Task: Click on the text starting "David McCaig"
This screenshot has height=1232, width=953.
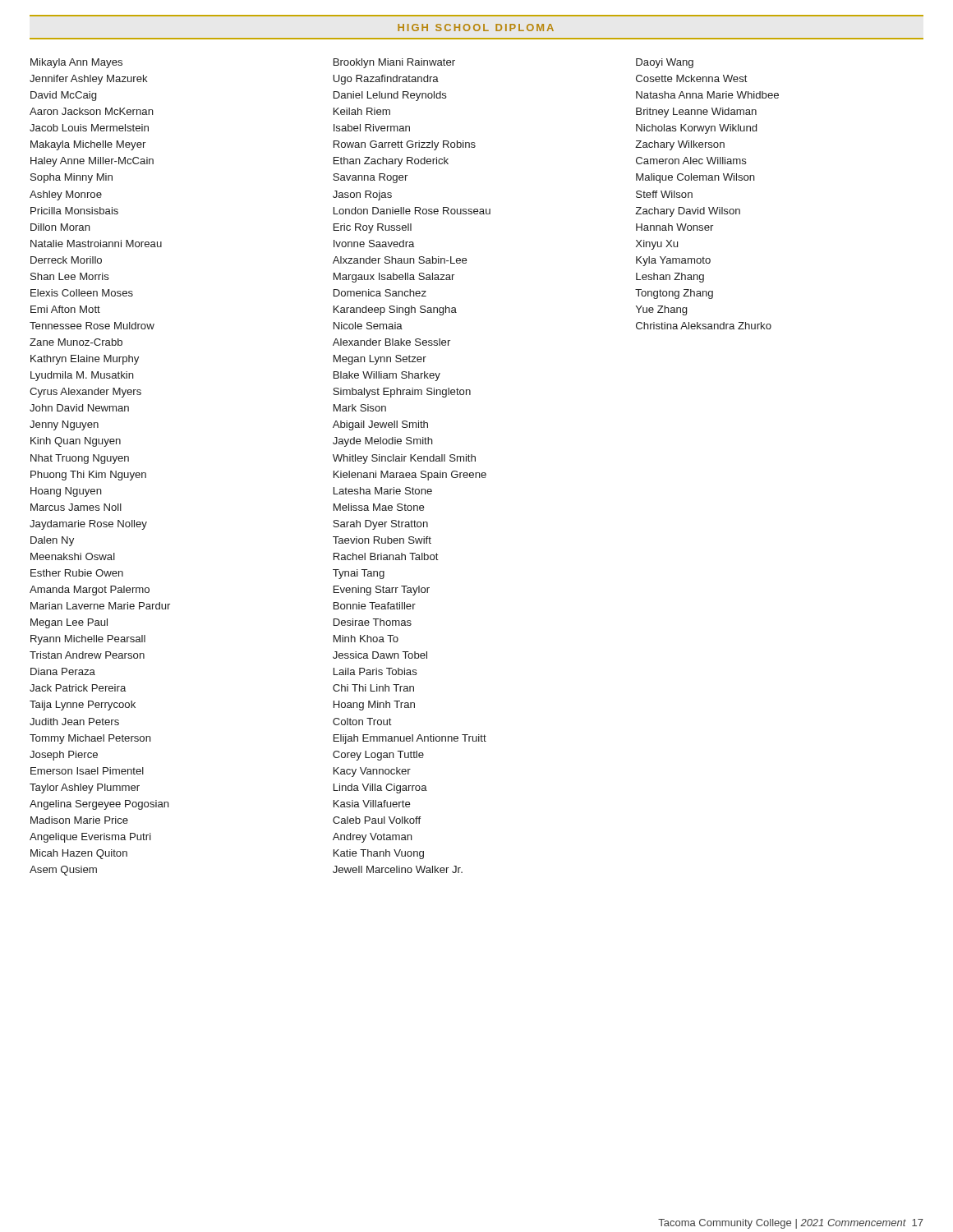Action: 63,95
